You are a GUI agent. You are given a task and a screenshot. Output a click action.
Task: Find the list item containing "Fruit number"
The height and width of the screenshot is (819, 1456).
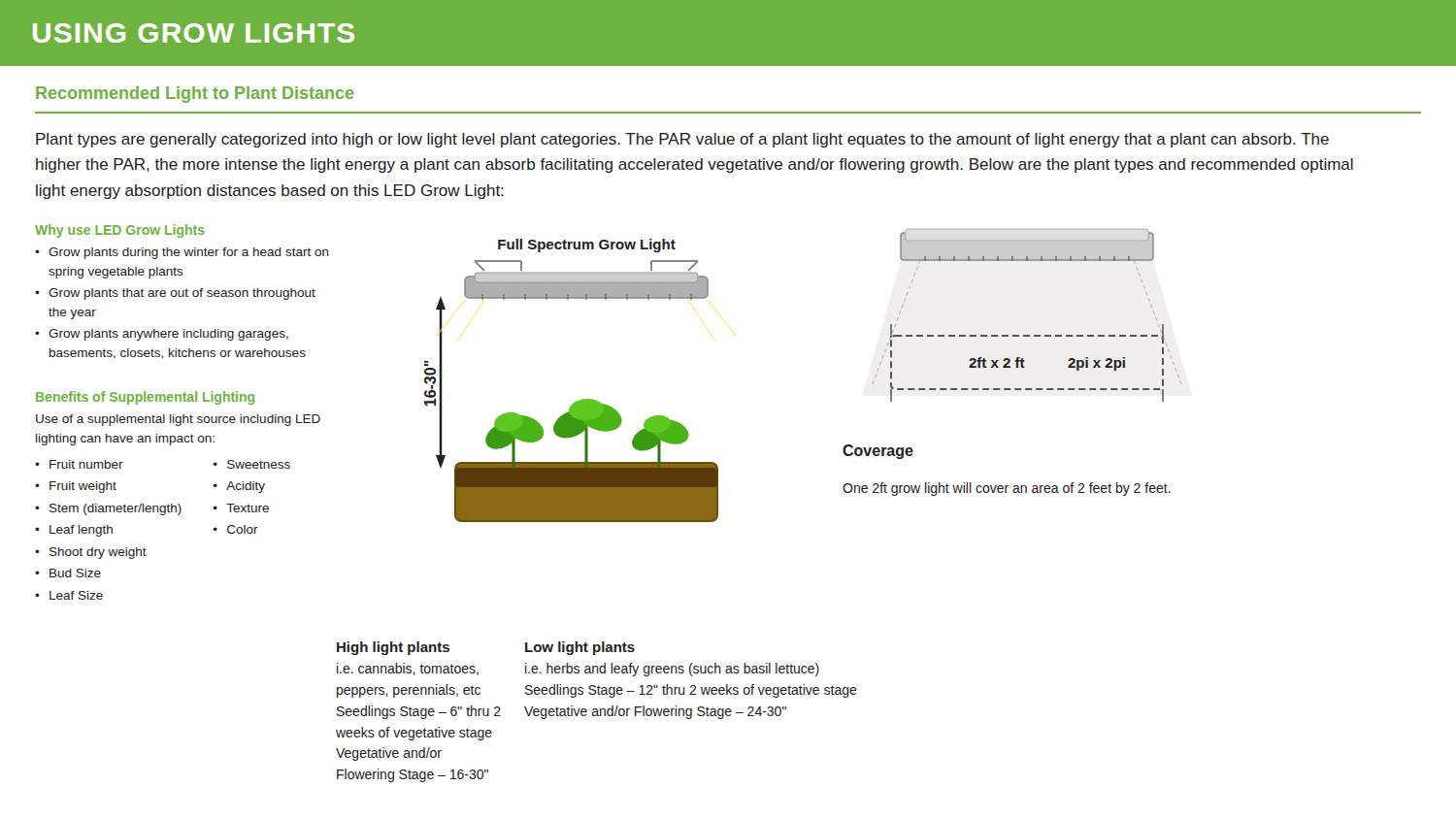pos(86,464)
